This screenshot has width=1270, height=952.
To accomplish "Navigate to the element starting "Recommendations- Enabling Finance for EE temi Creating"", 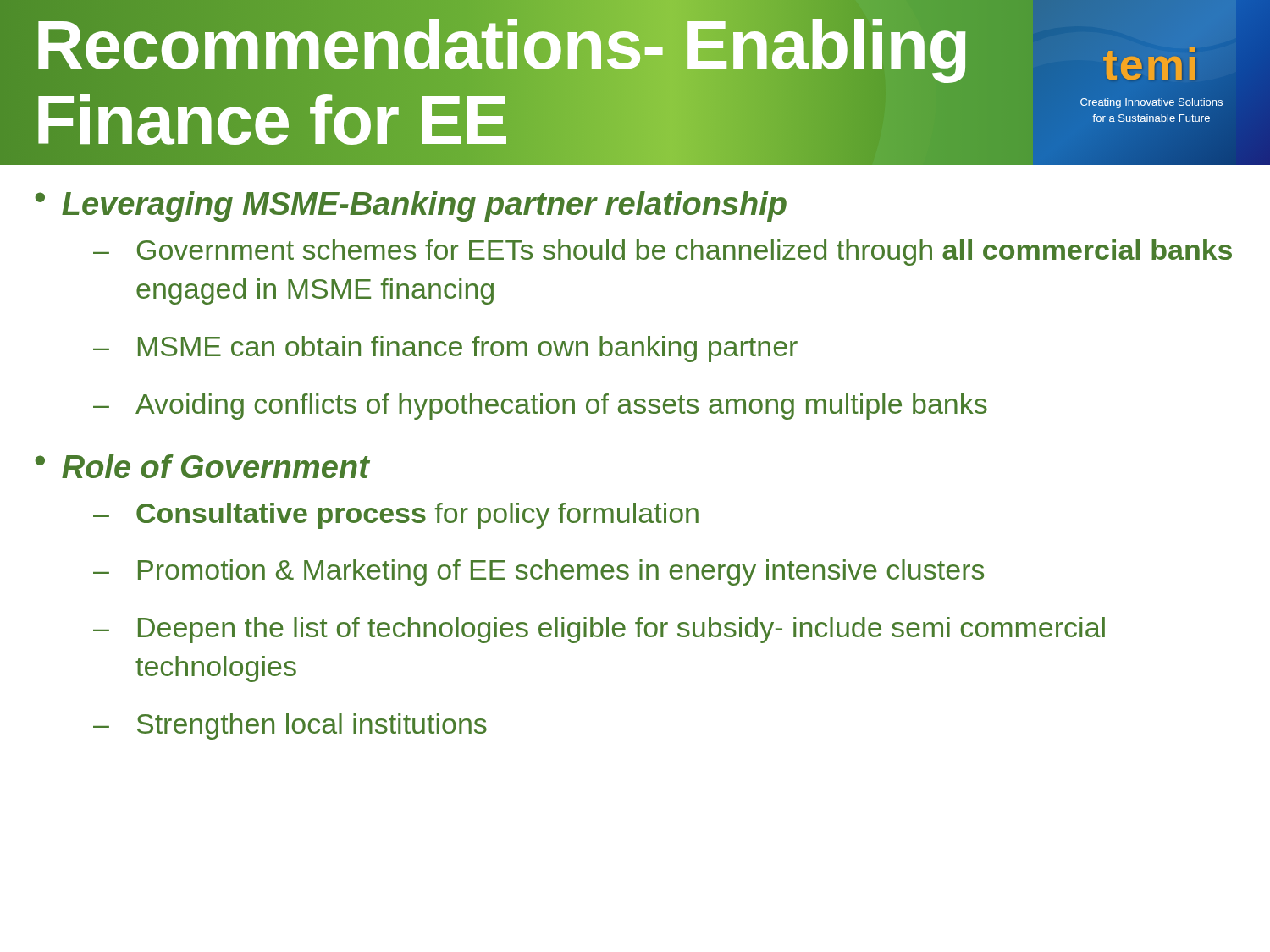I will coord(635,82).
